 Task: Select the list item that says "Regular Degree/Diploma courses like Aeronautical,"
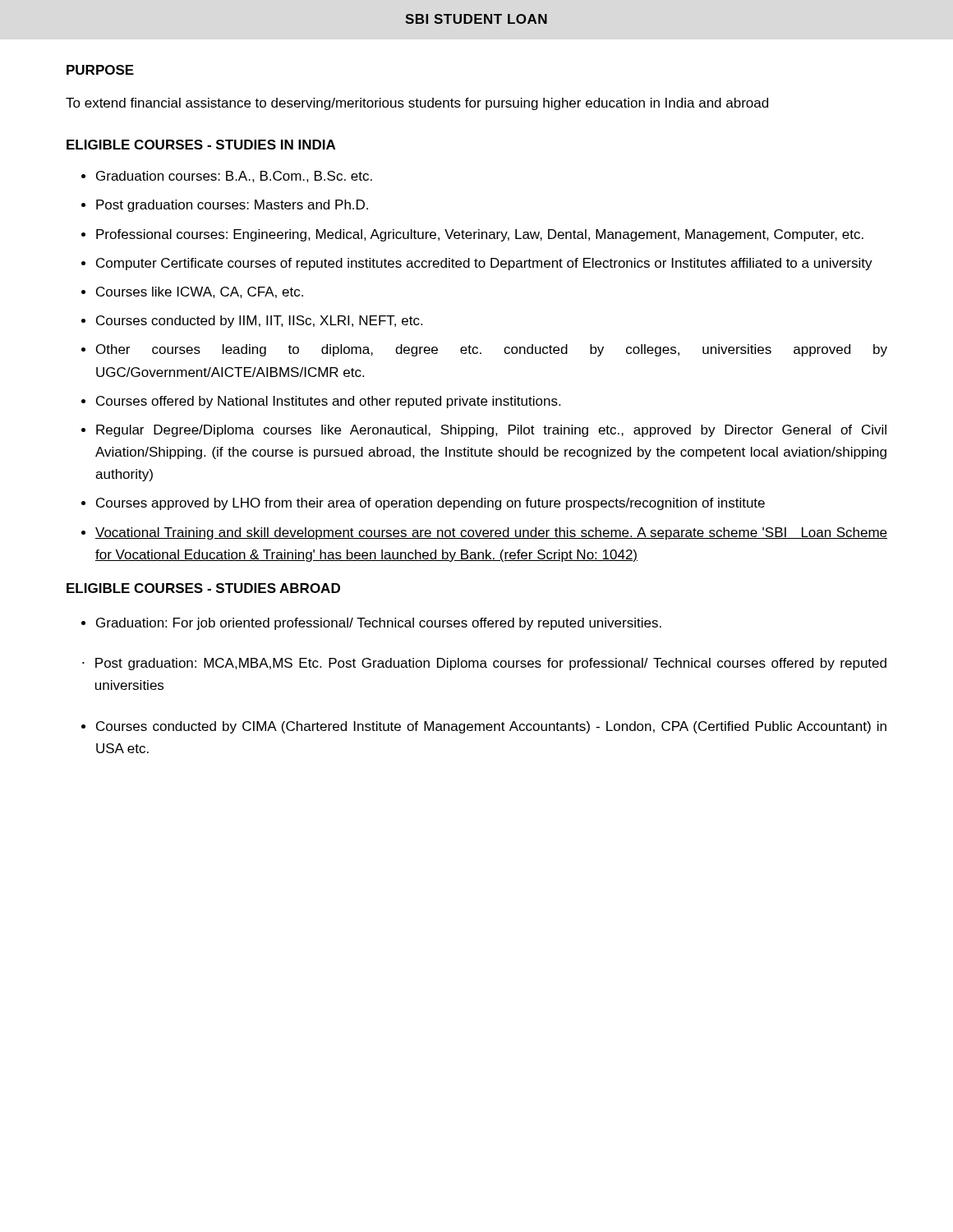pos(491,452)
